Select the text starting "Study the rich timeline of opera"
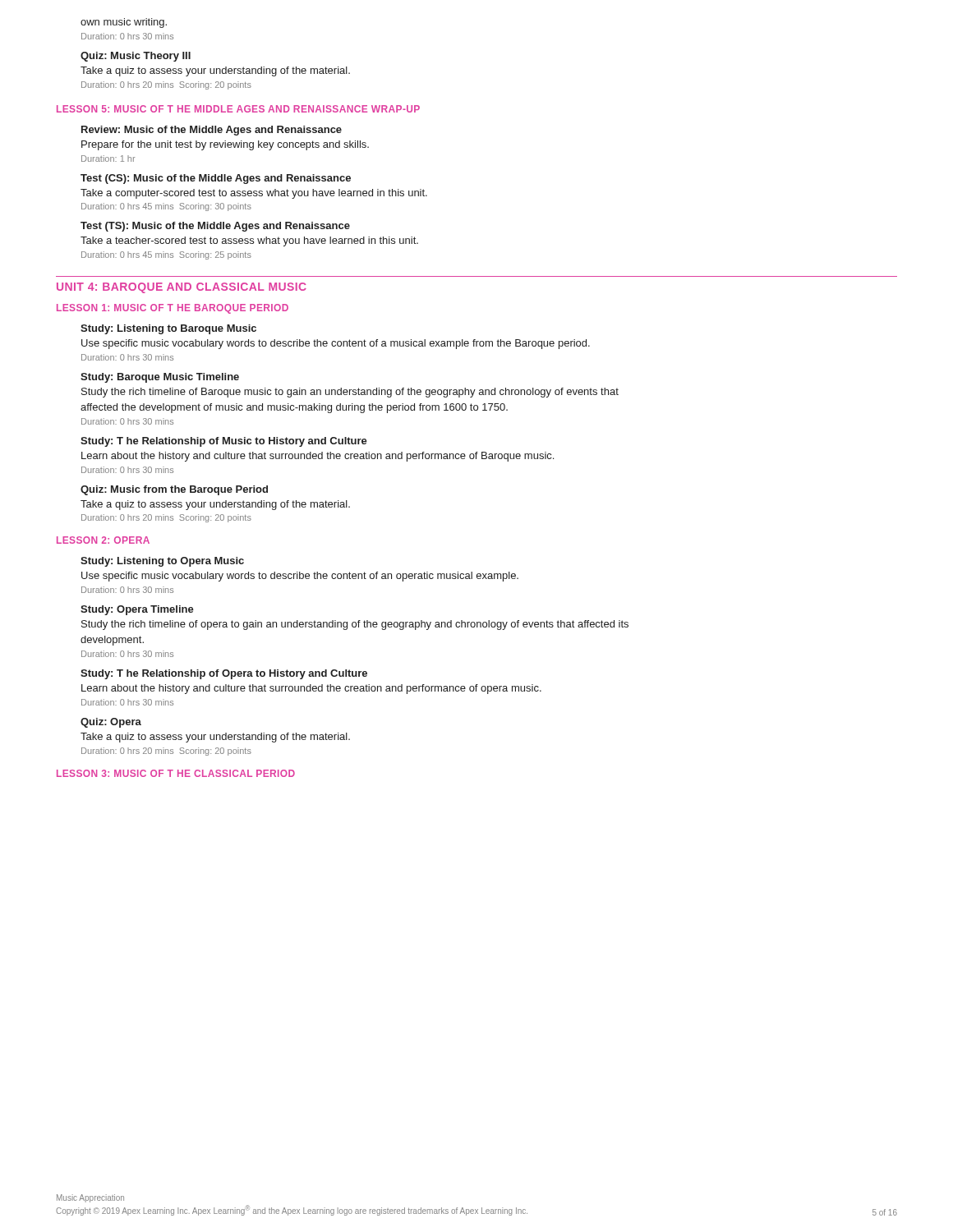The image size is (953, 1232). click(489, 638)
